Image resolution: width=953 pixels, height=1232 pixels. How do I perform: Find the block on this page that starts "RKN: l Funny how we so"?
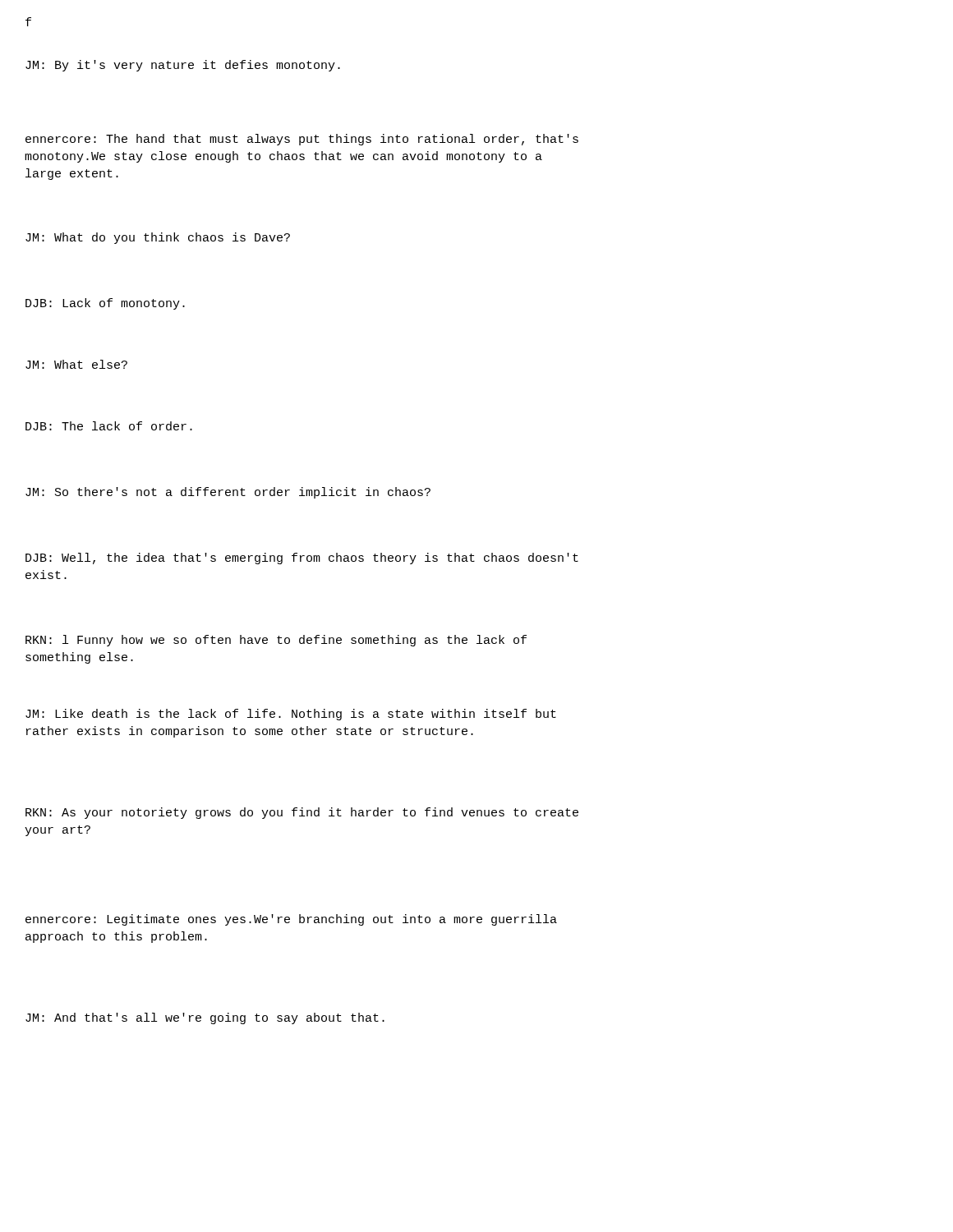tap(276, 650)
